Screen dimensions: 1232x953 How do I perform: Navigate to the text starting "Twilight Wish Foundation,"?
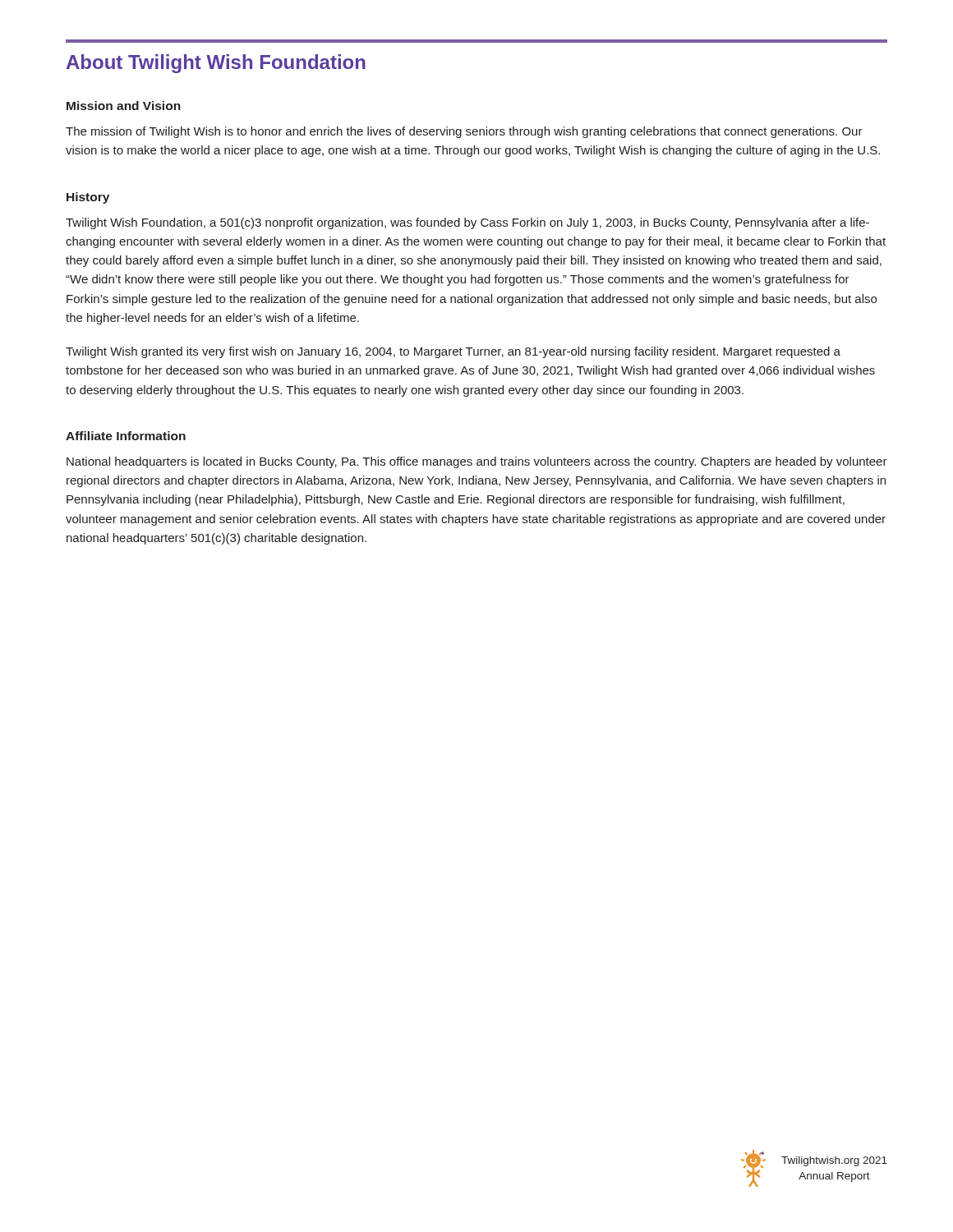476,270
